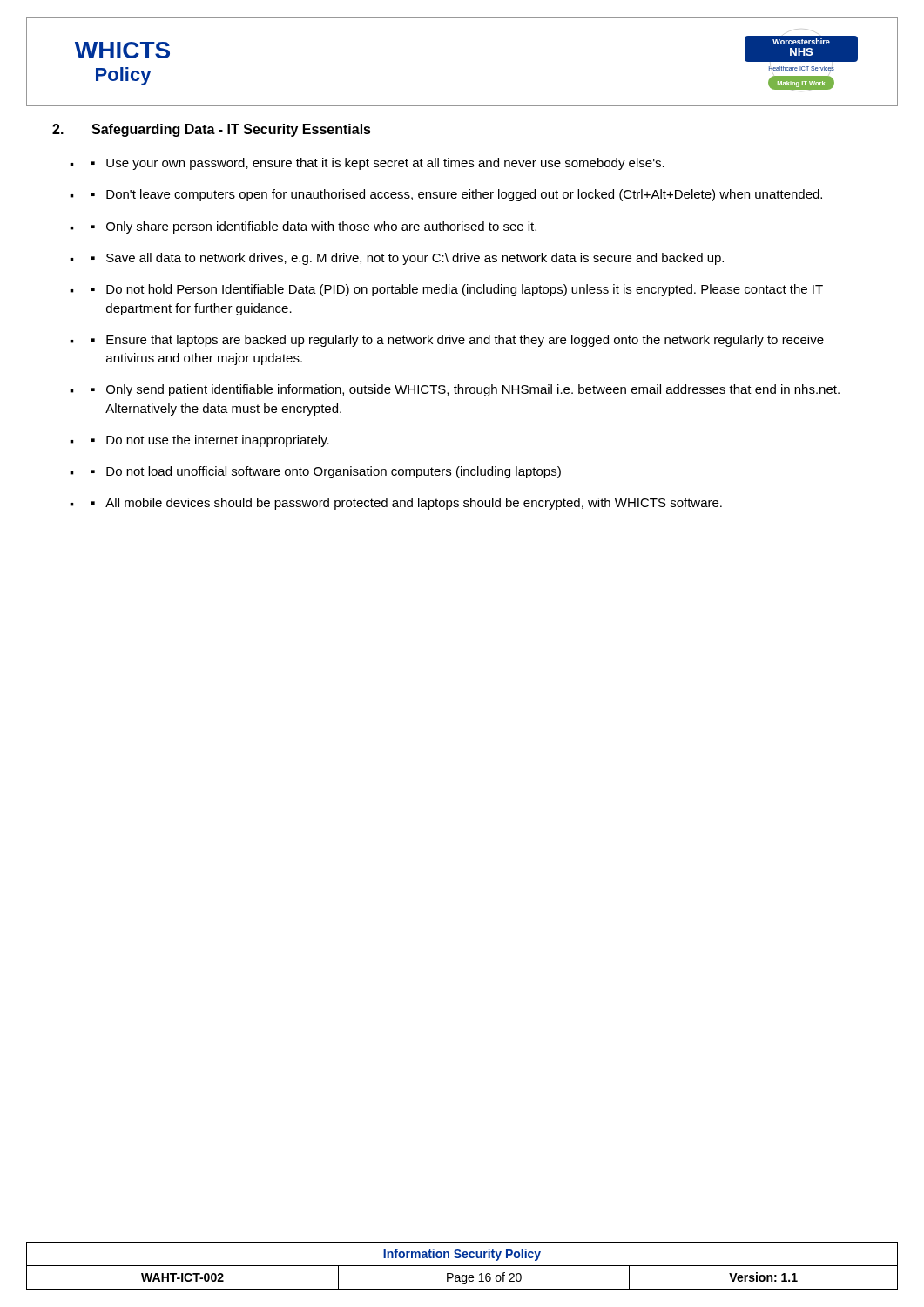Locate the block starting "▪ Do not hold Person Identifiable"
The image size is (924, 1307).
481,299
